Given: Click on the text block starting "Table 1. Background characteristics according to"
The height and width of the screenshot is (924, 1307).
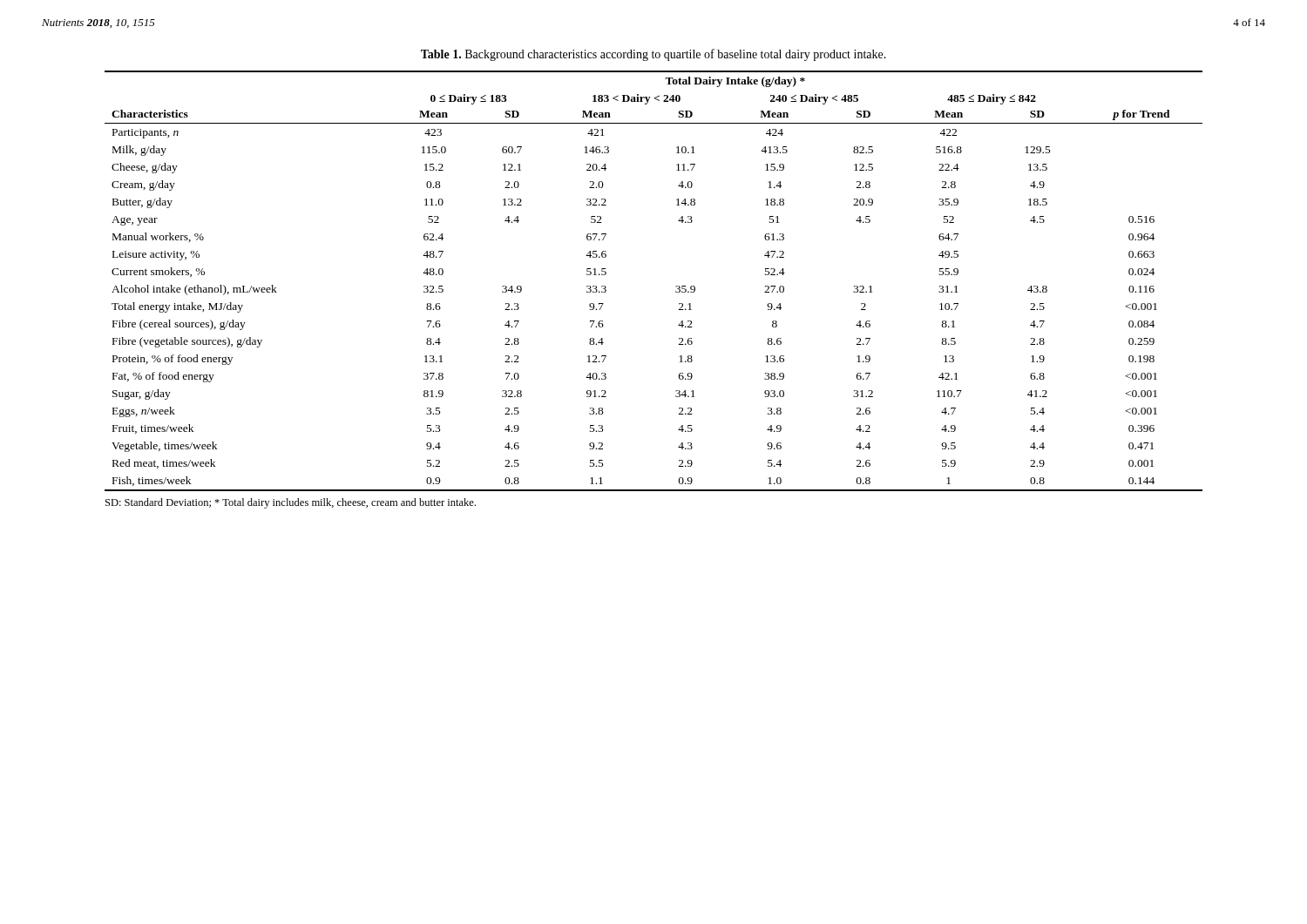Looking at the screenshot, I should pos(654,54).
